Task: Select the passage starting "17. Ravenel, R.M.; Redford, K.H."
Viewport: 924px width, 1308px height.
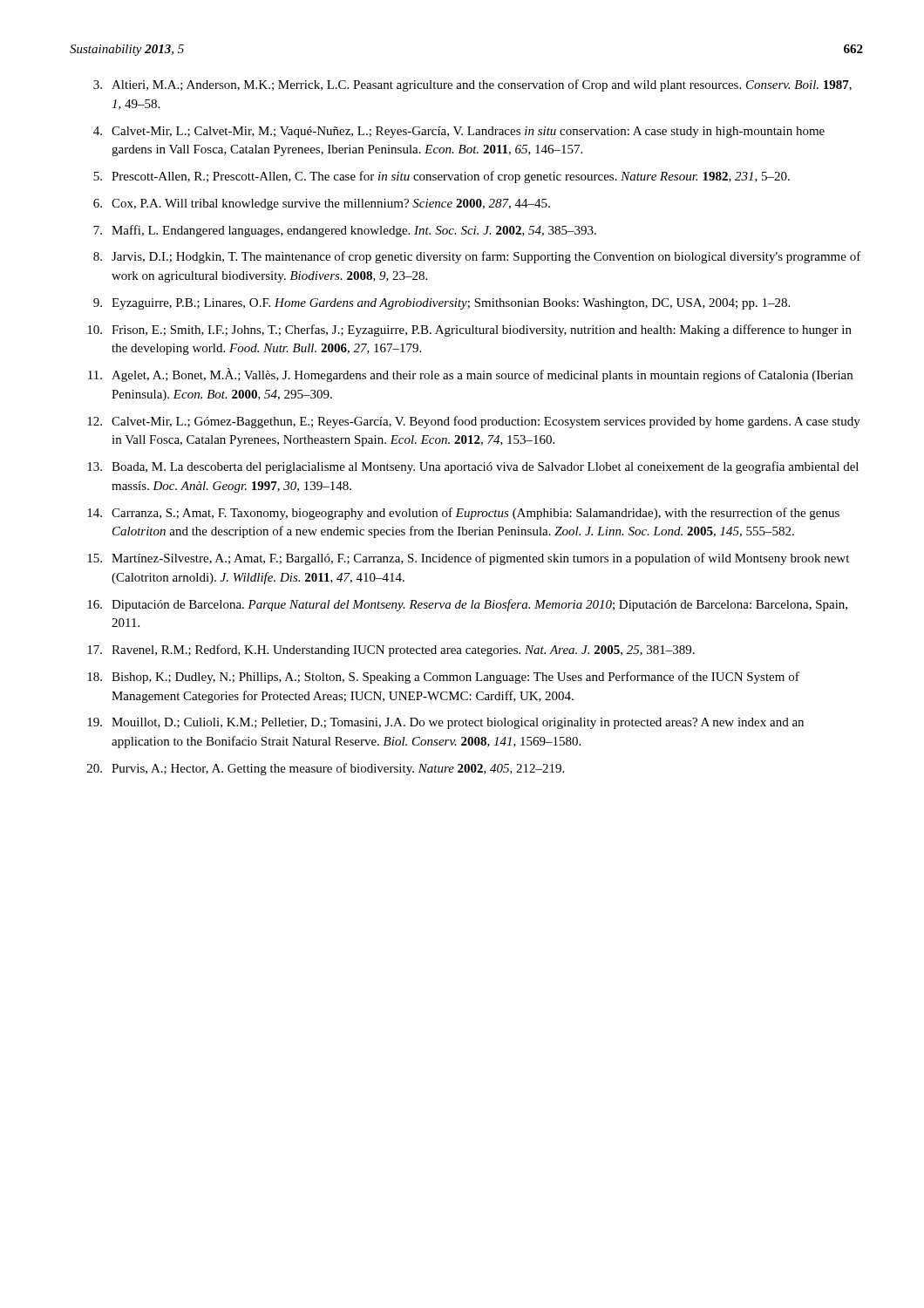Action: 466,650
